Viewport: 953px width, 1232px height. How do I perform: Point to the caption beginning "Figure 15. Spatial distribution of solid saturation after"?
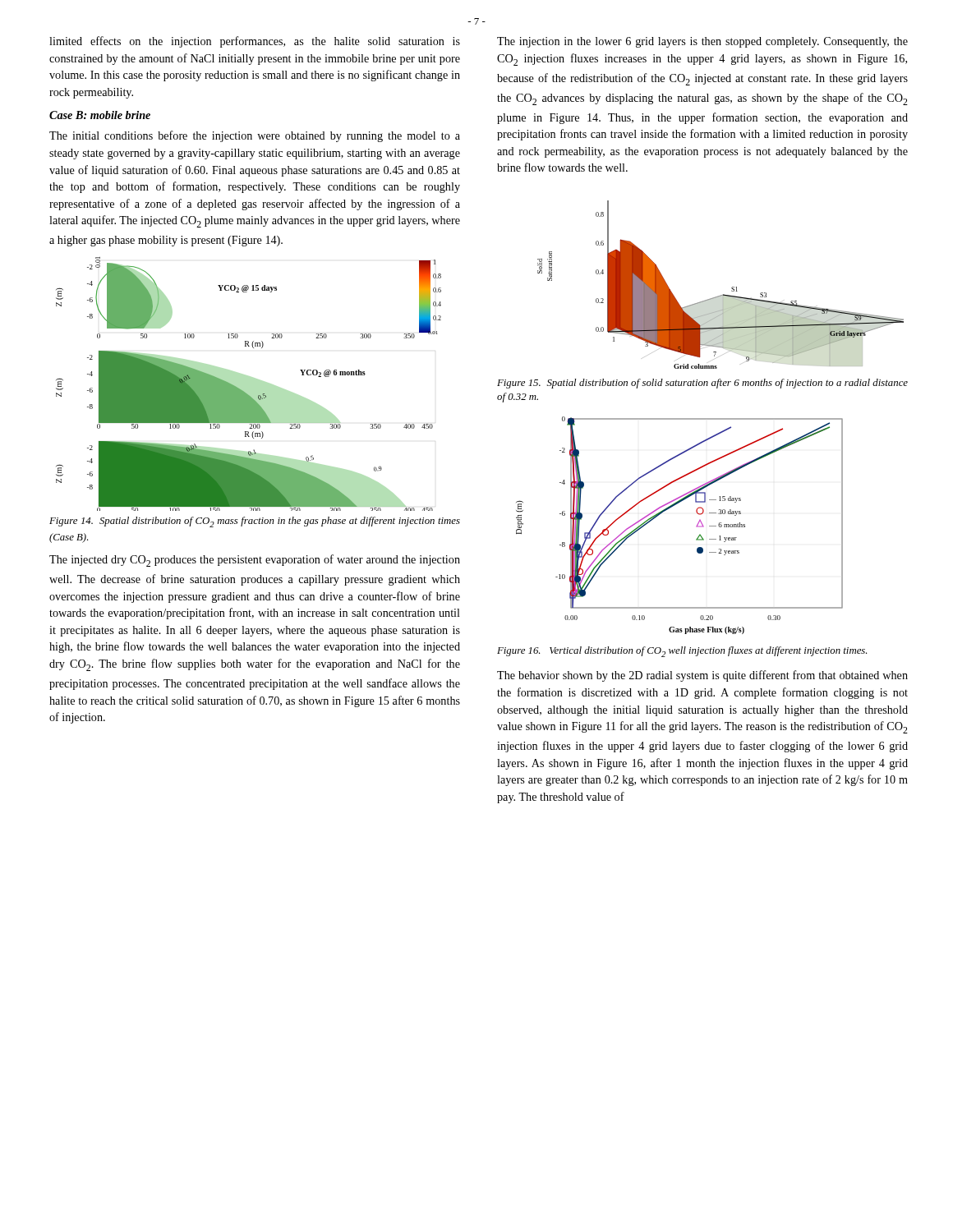(x=702, y=390)
